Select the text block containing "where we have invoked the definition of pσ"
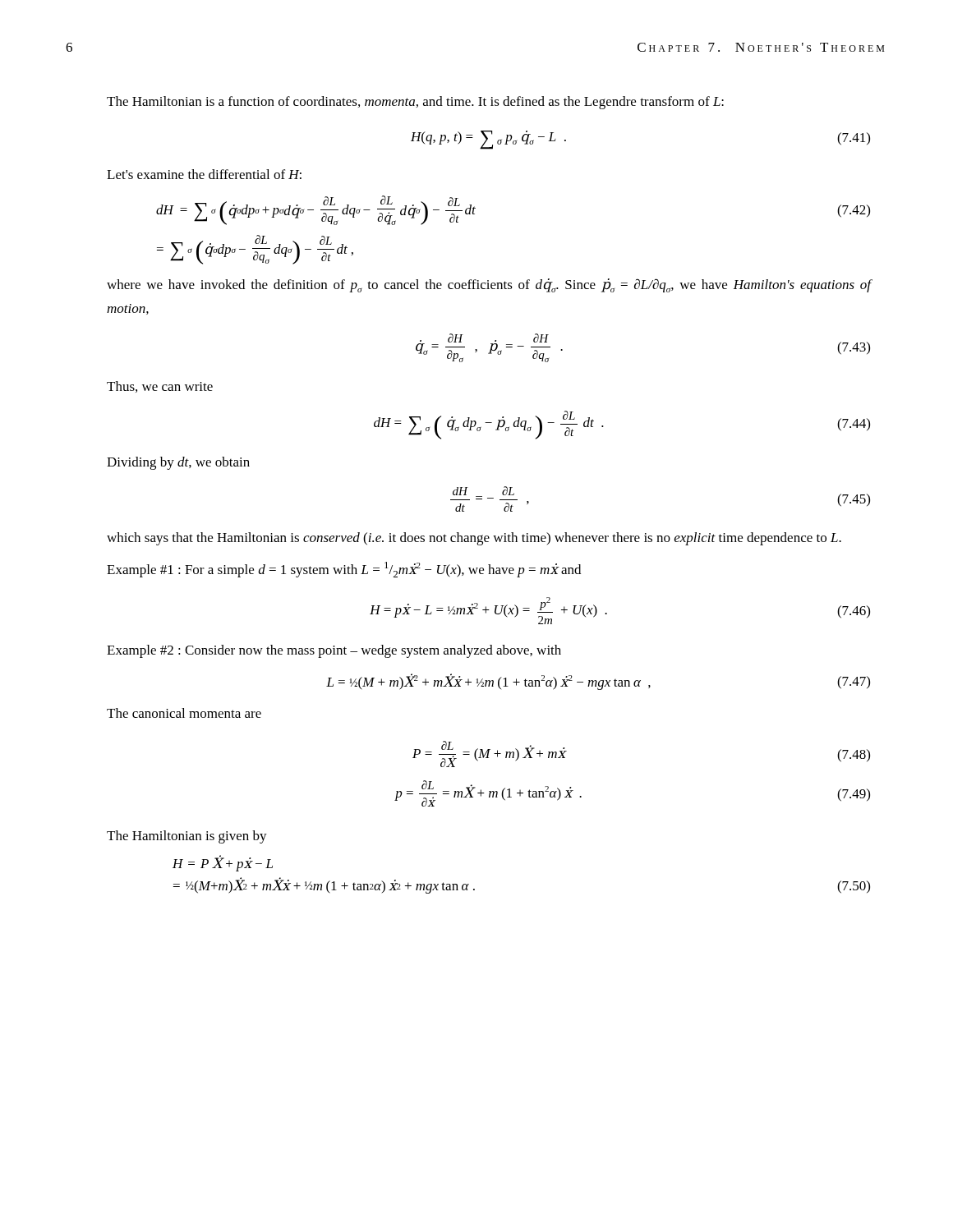953x1232 pixels. pos(489,297)
